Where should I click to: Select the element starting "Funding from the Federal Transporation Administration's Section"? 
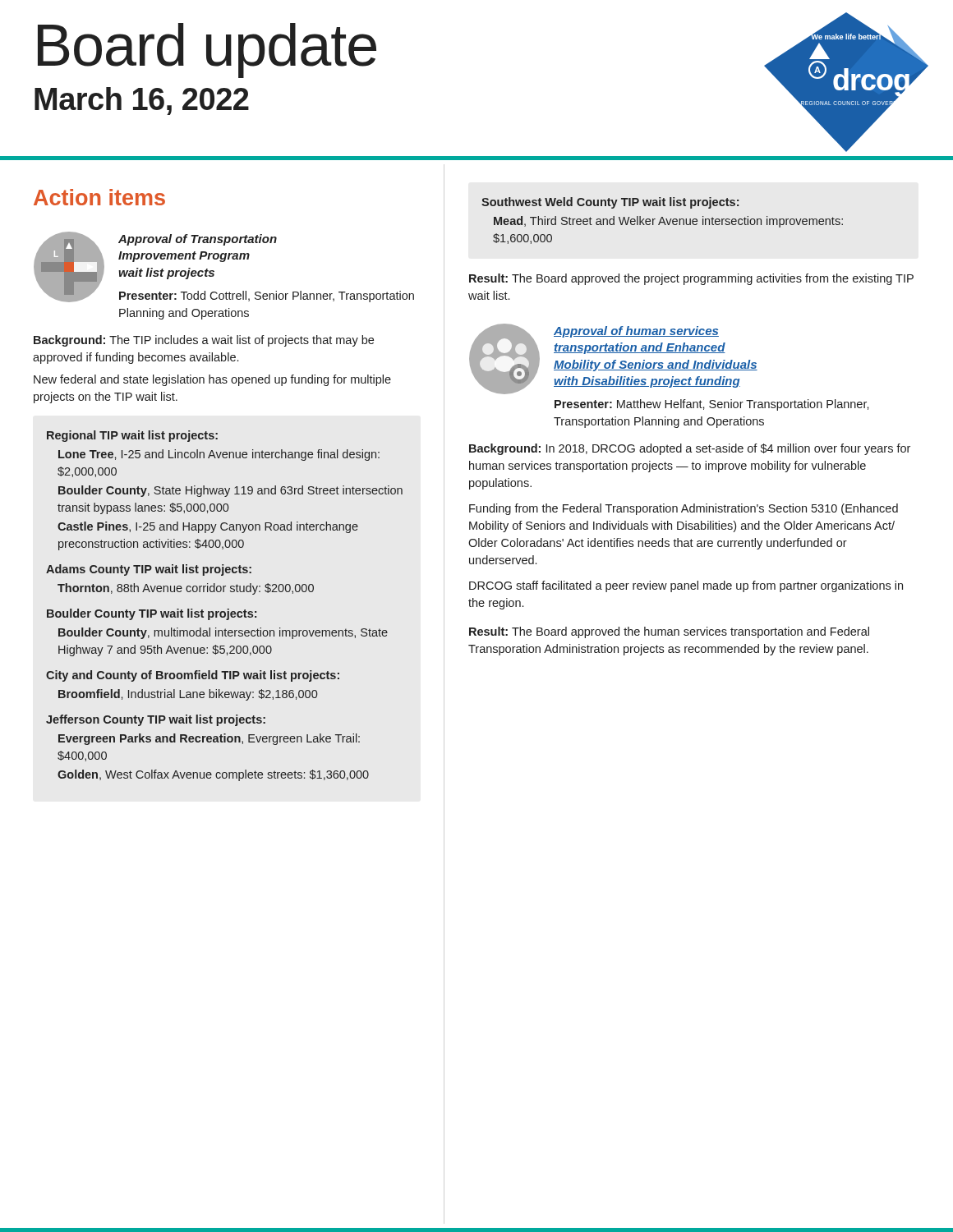coord(683,534)
